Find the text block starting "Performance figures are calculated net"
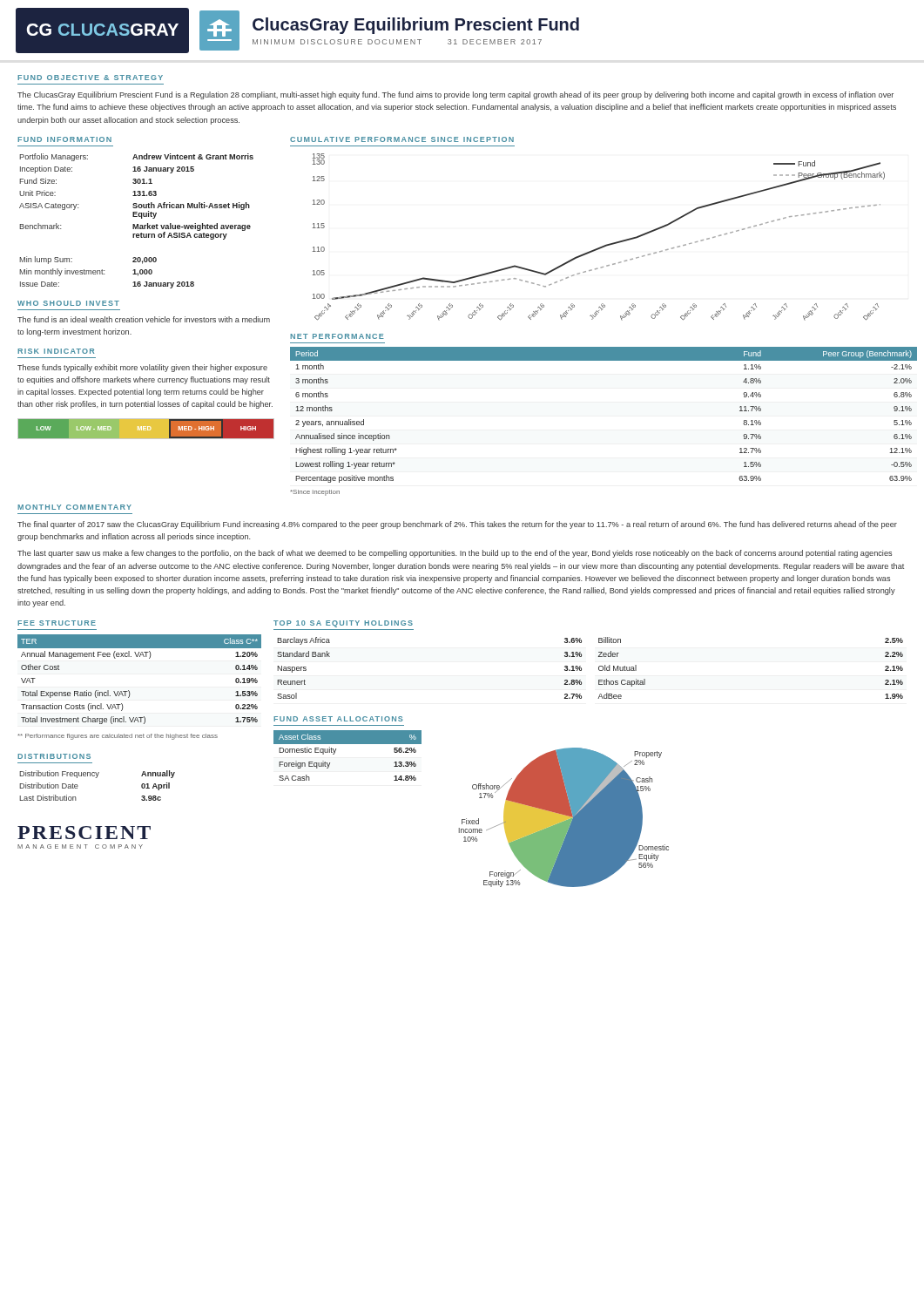This screenshot has width=924, height=1307. [118, 735]
